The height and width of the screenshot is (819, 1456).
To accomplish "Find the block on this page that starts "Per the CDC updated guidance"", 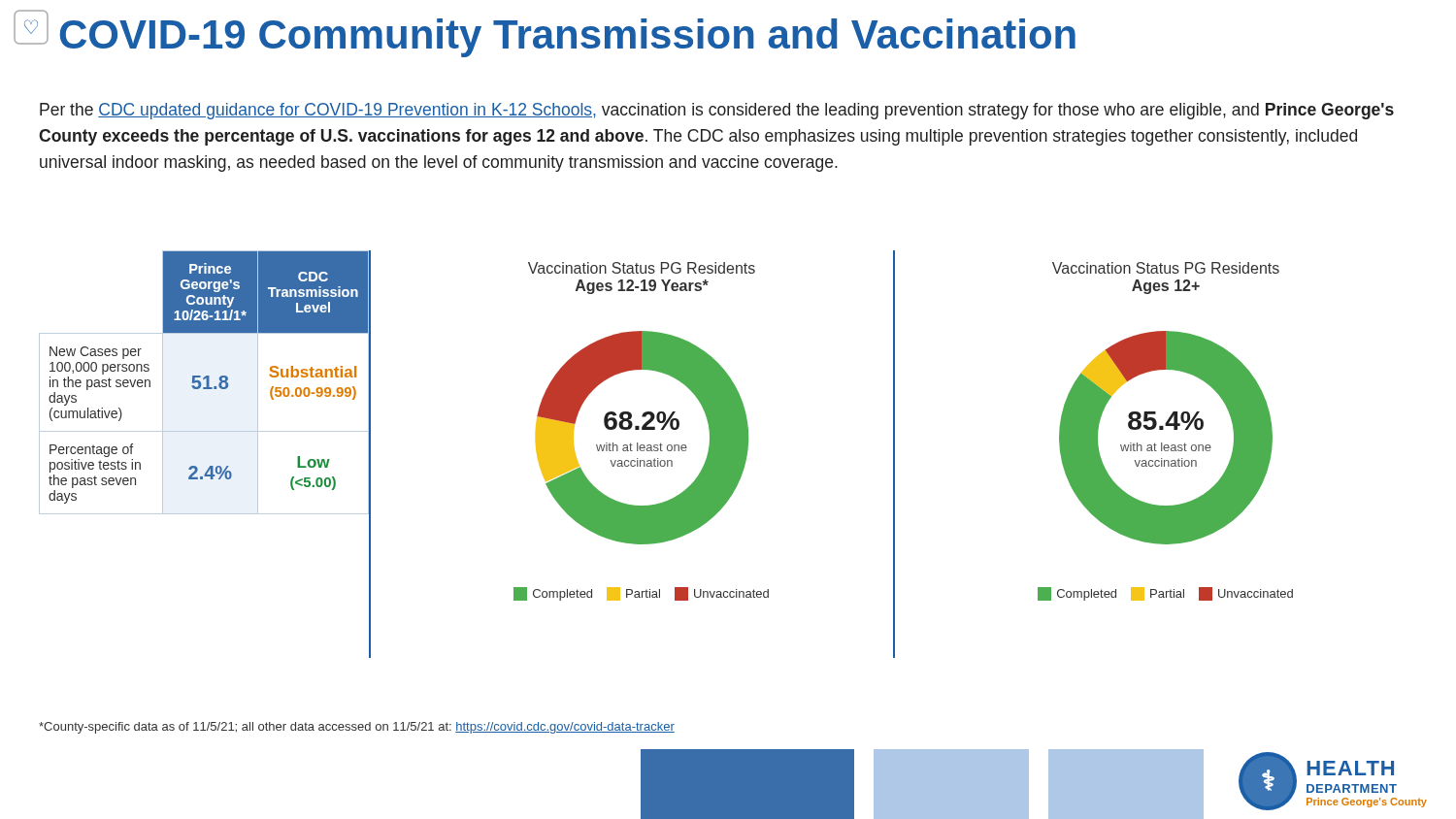I will (716, 136).
